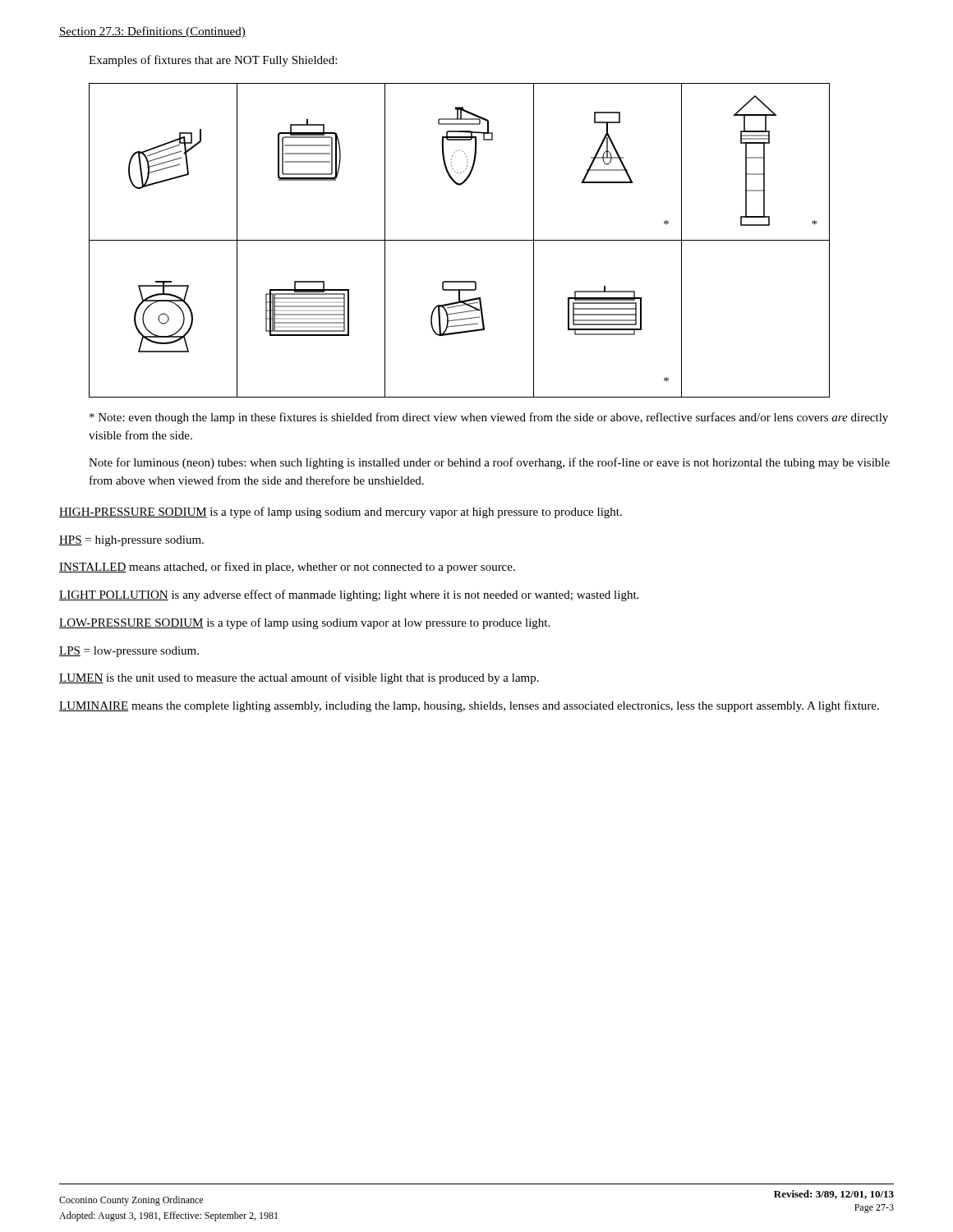953x1232 pixels.
Task: Navigate to the passage starting "LUMINAIRE means the complete"
Action: (x=469, y=706)
